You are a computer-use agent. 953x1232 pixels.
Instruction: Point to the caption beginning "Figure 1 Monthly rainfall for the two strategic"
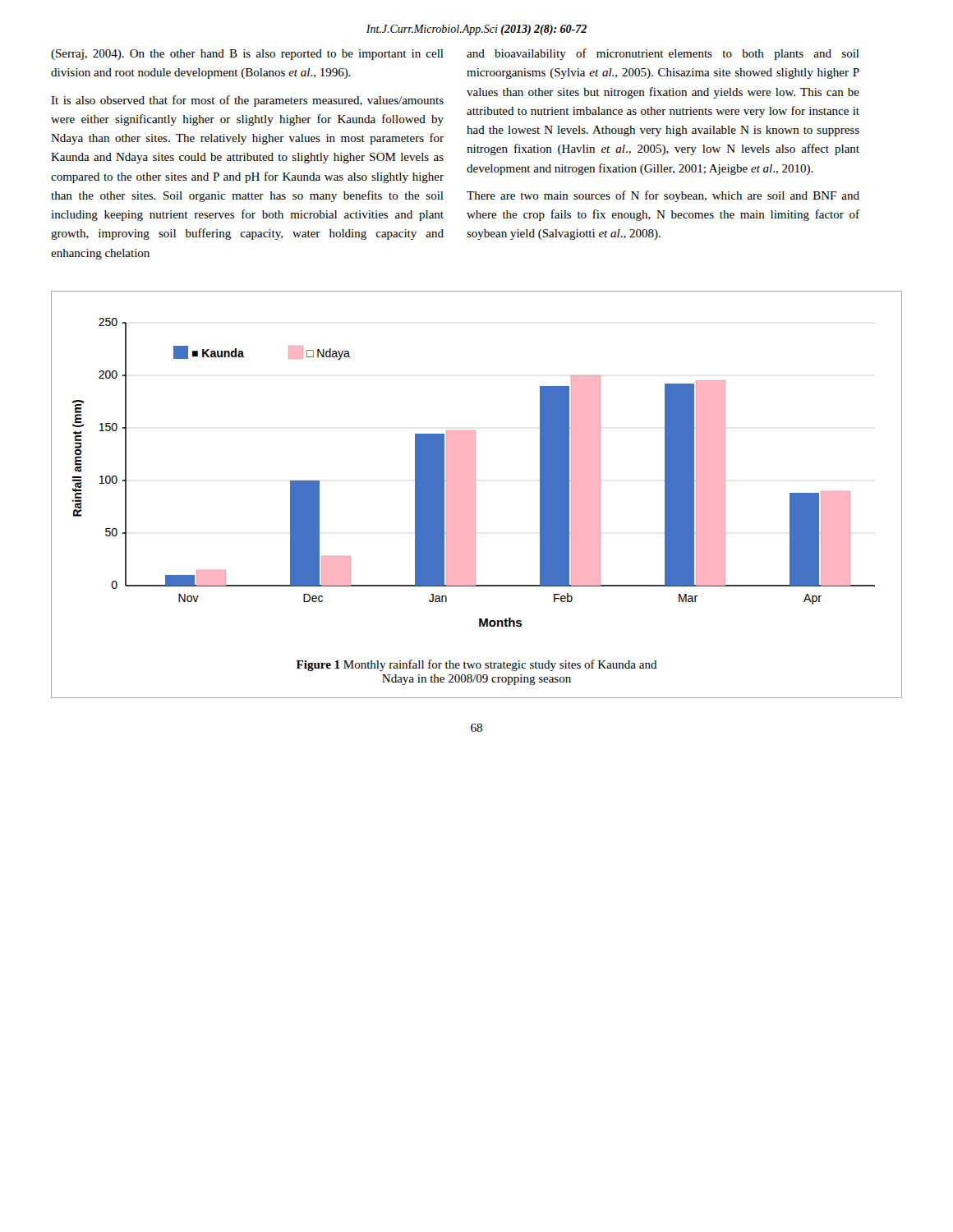(x=476, y=671)
